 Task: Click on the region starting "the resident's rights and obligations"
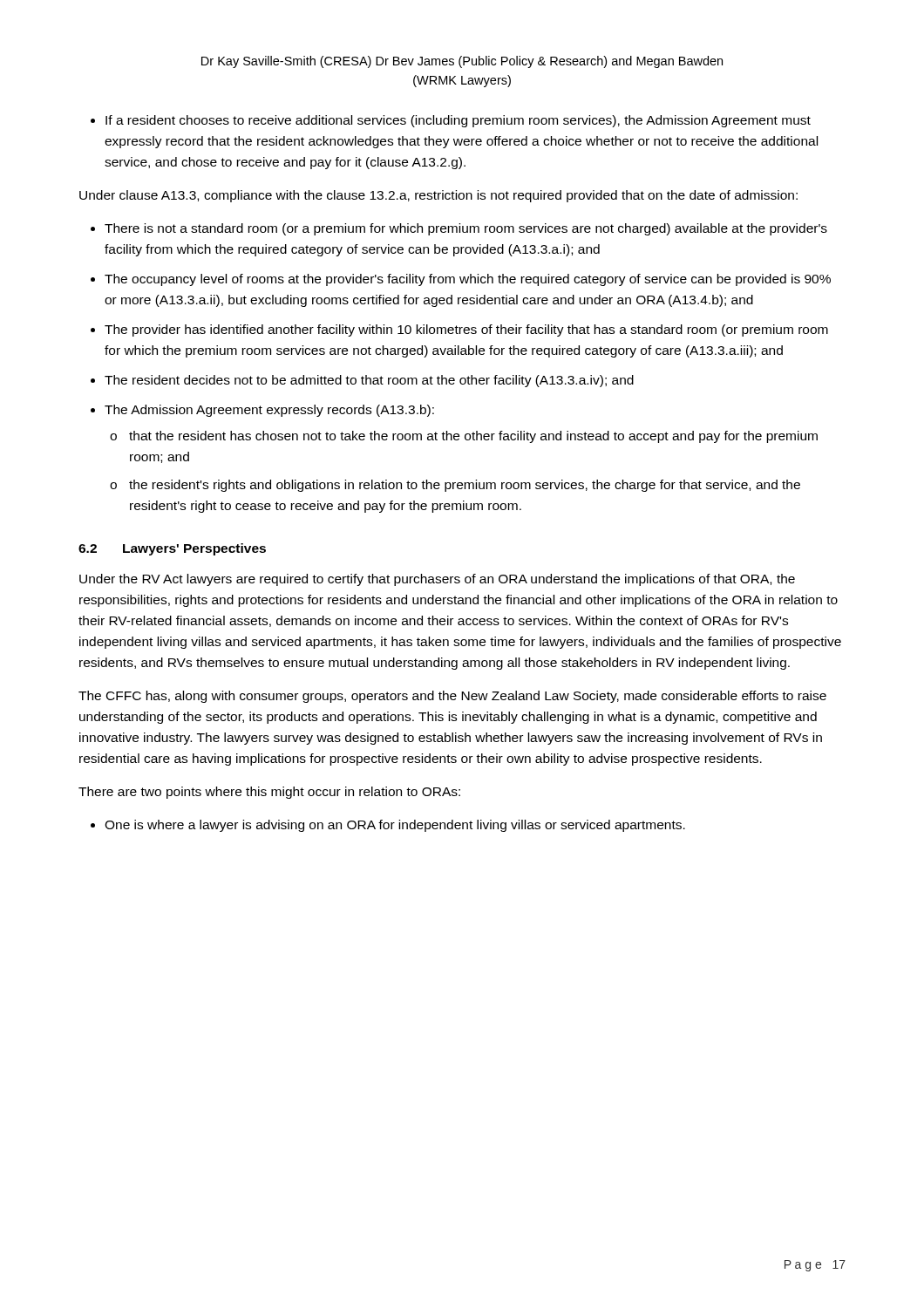pos(465,495)
